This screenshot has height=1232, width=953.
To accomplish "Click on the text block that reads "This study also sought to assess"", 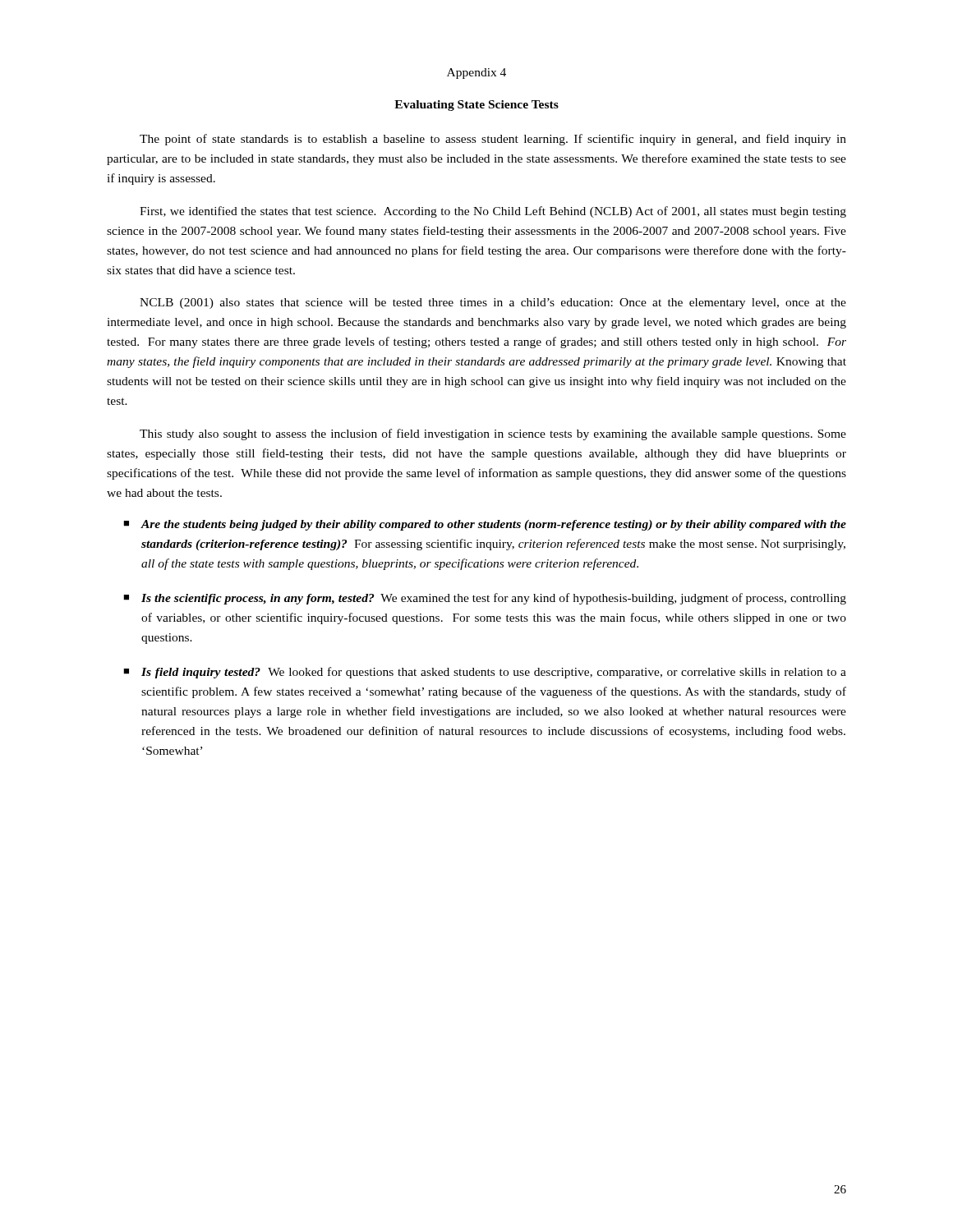I will (x=476, y=463).
